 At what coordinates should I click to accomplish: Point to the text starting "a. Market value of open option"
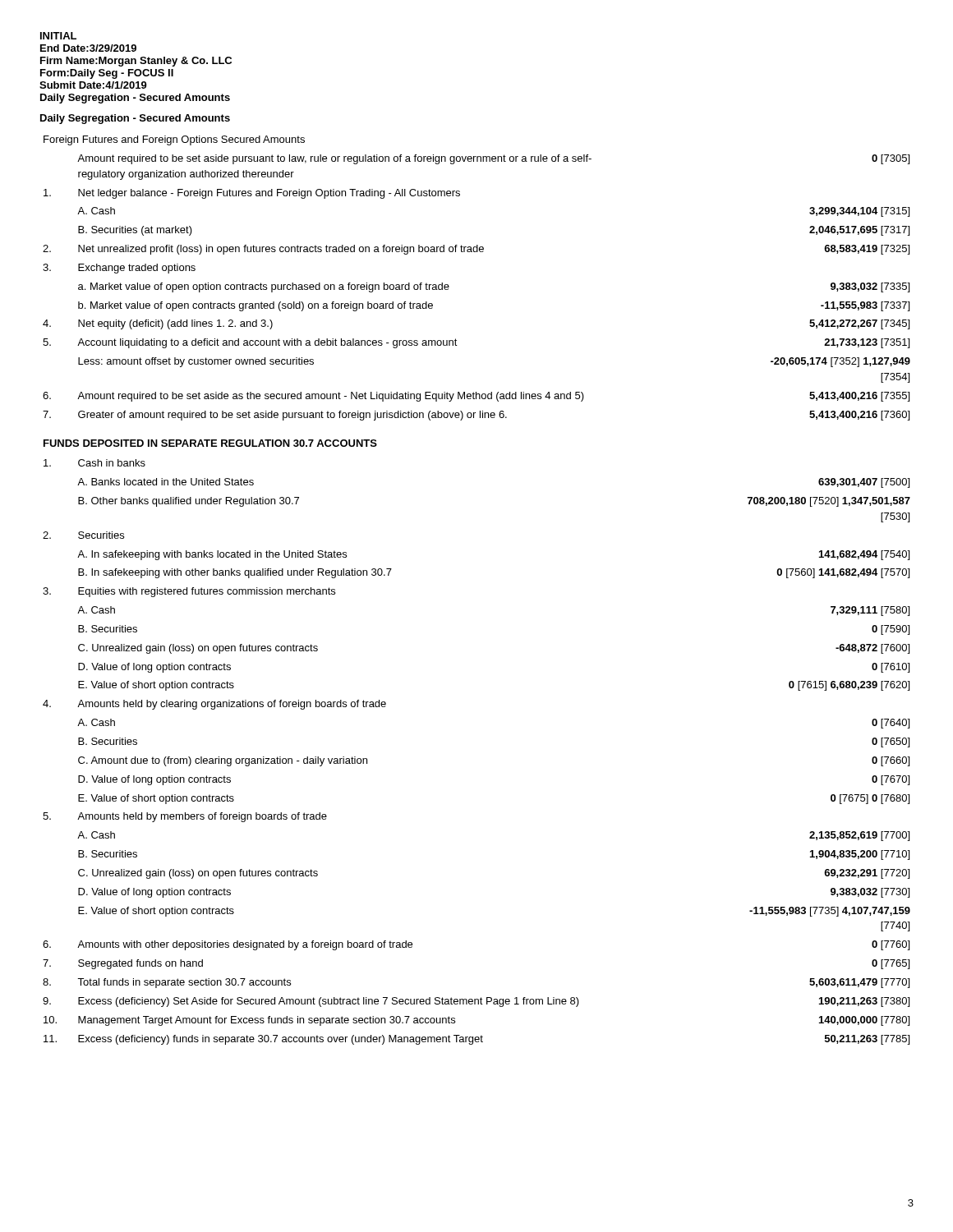tap(254, 287)
